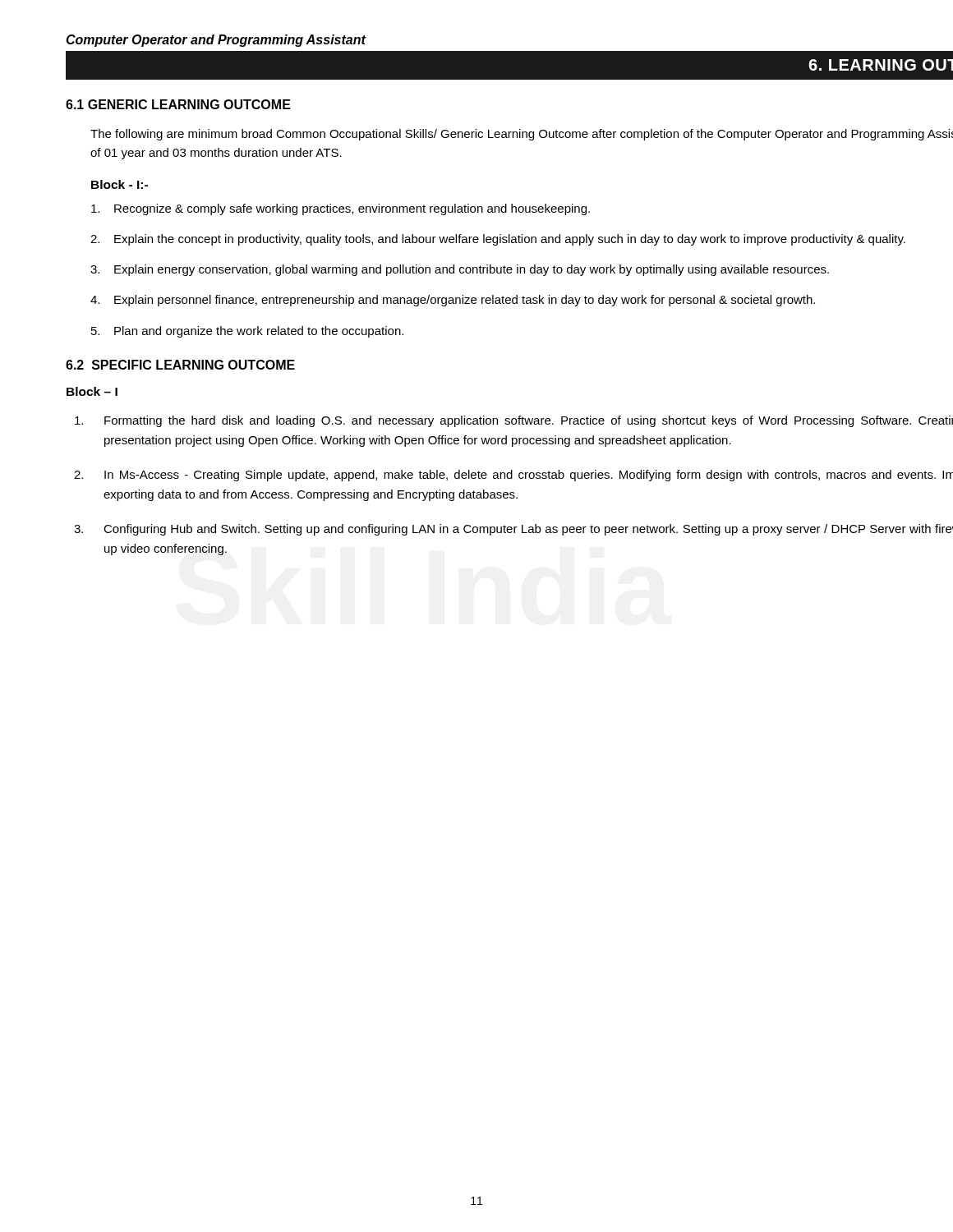
Task: Find the region starting "Formatting the hard disk"
Action: [513, 430]
